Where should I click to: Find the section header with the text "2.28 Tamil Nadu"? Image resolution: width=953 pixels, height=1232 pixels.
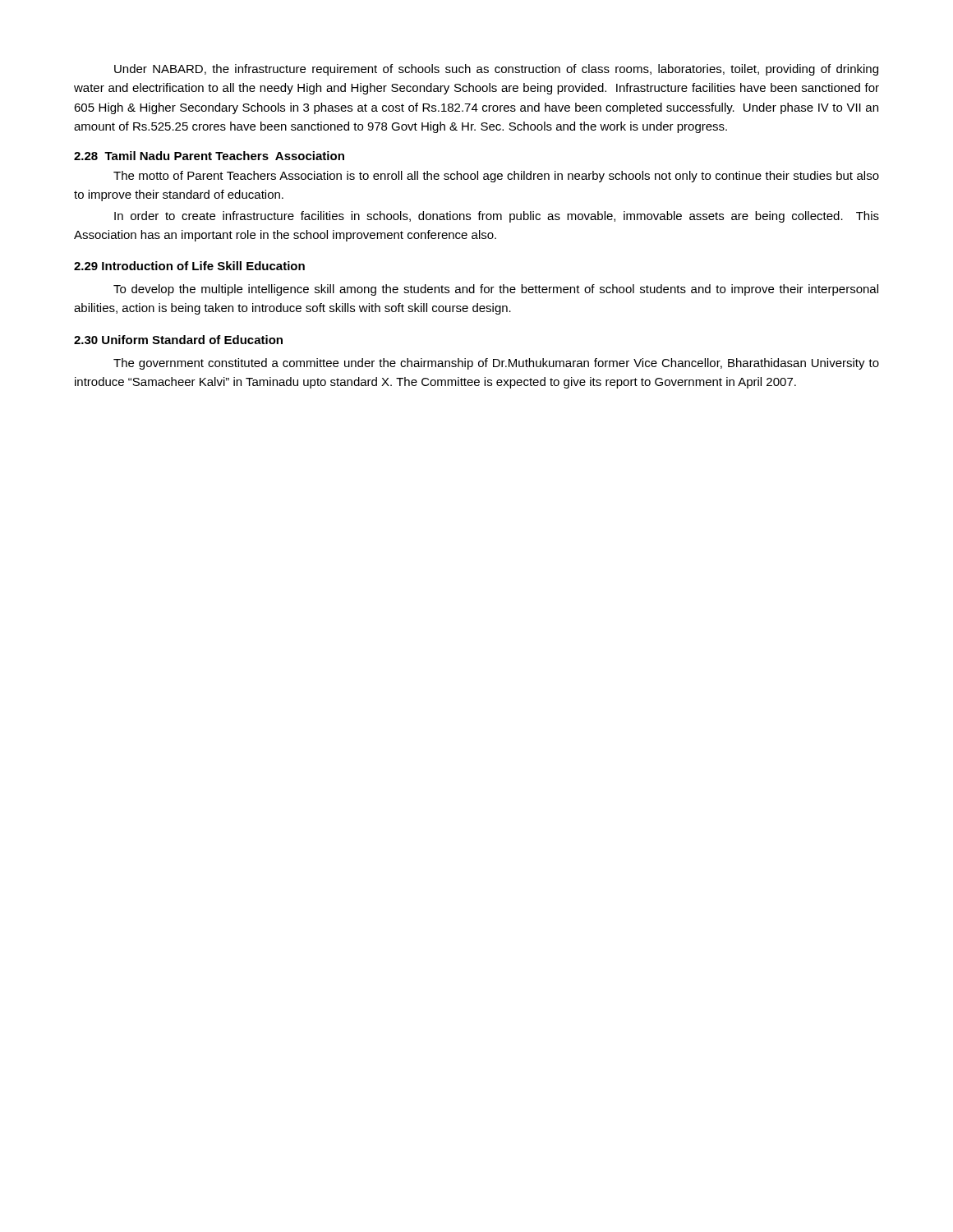pyautogui.click(x=209, y=156)
